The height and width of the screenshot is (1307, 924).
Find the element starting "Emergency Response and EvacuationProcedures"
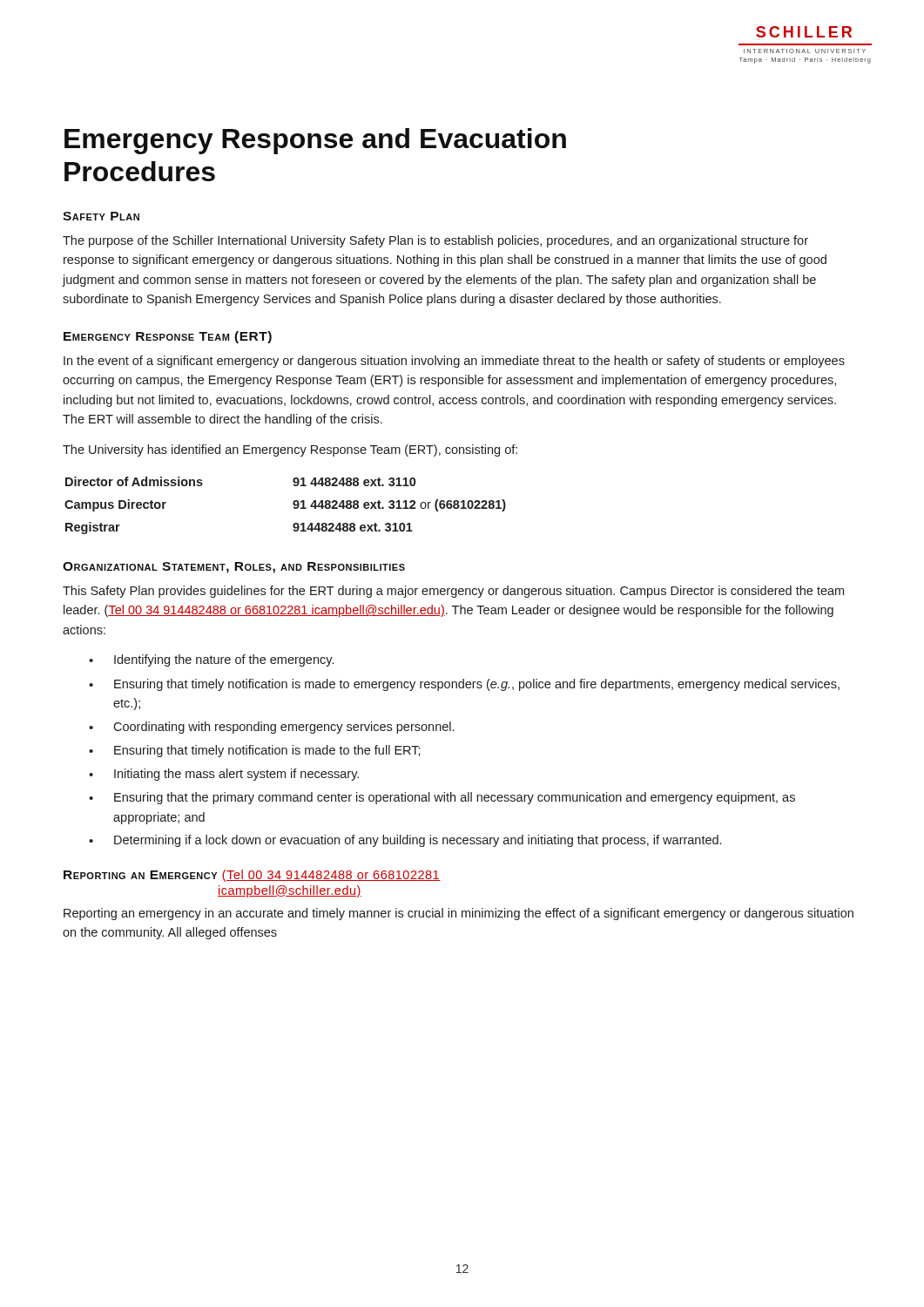coord(462,155)
